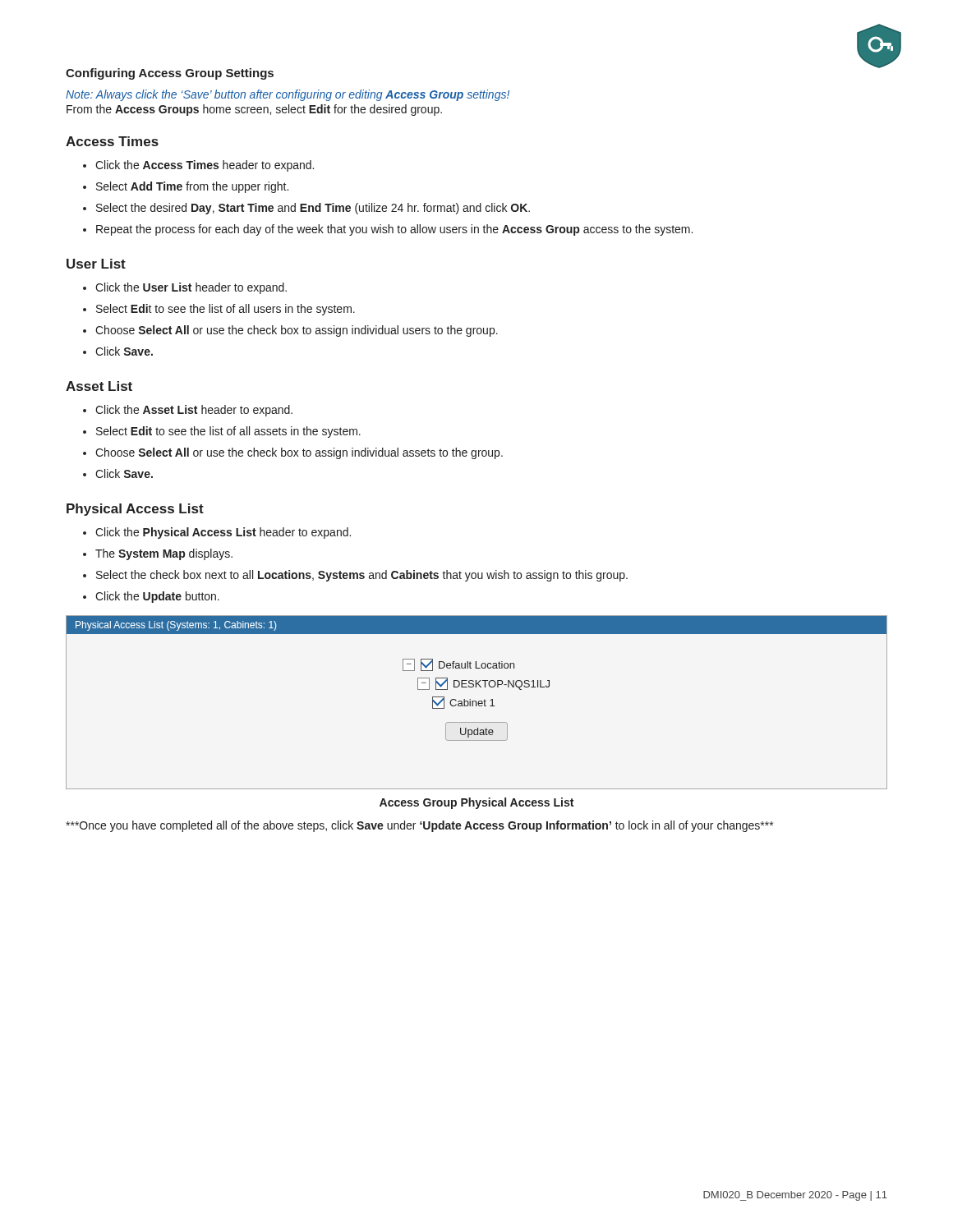
Task: Find the screenshot
Action: [x=476, y=702]
